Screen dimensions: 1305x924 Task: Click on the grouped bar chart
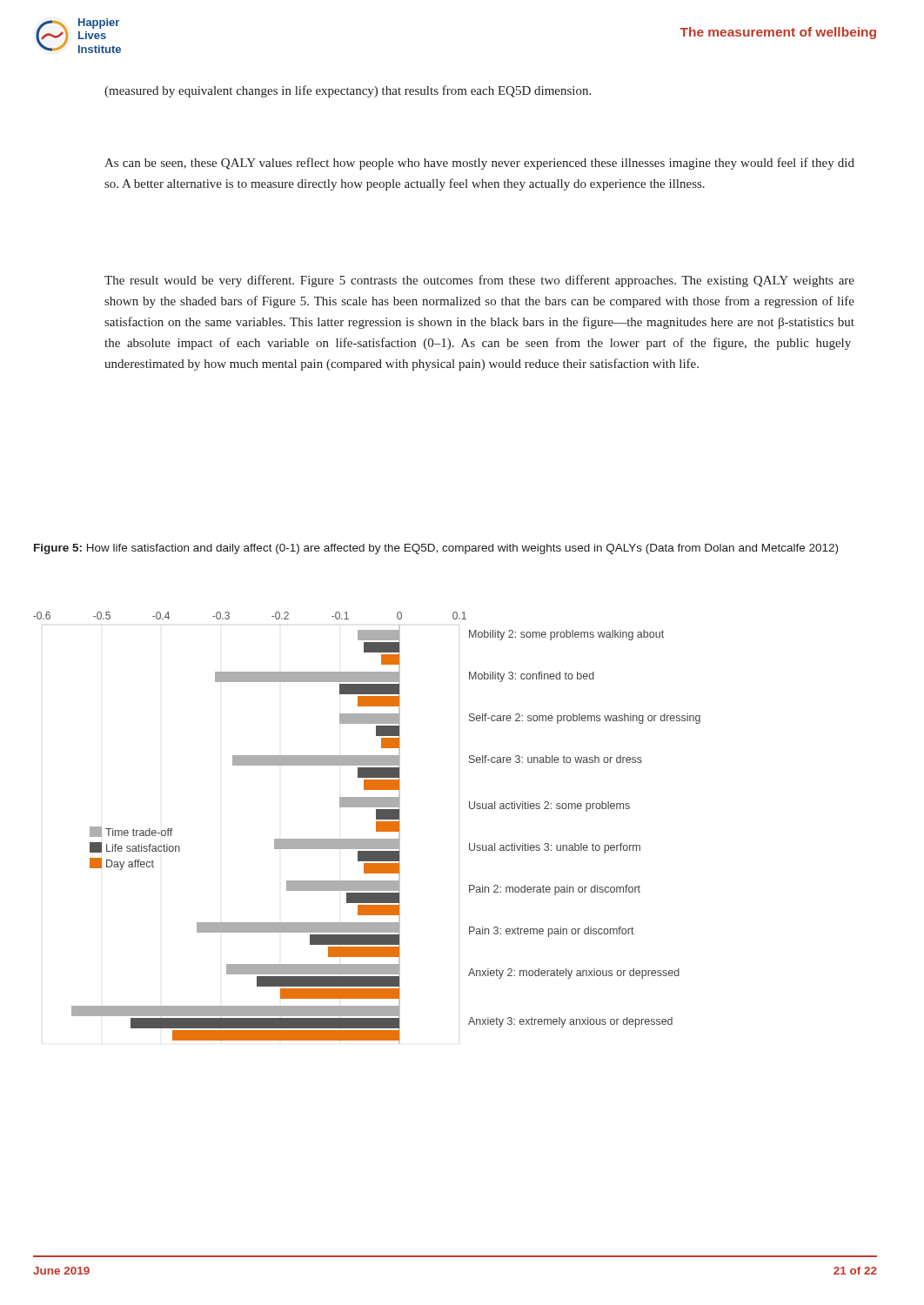pyautogui.click(x=462, y=831)
